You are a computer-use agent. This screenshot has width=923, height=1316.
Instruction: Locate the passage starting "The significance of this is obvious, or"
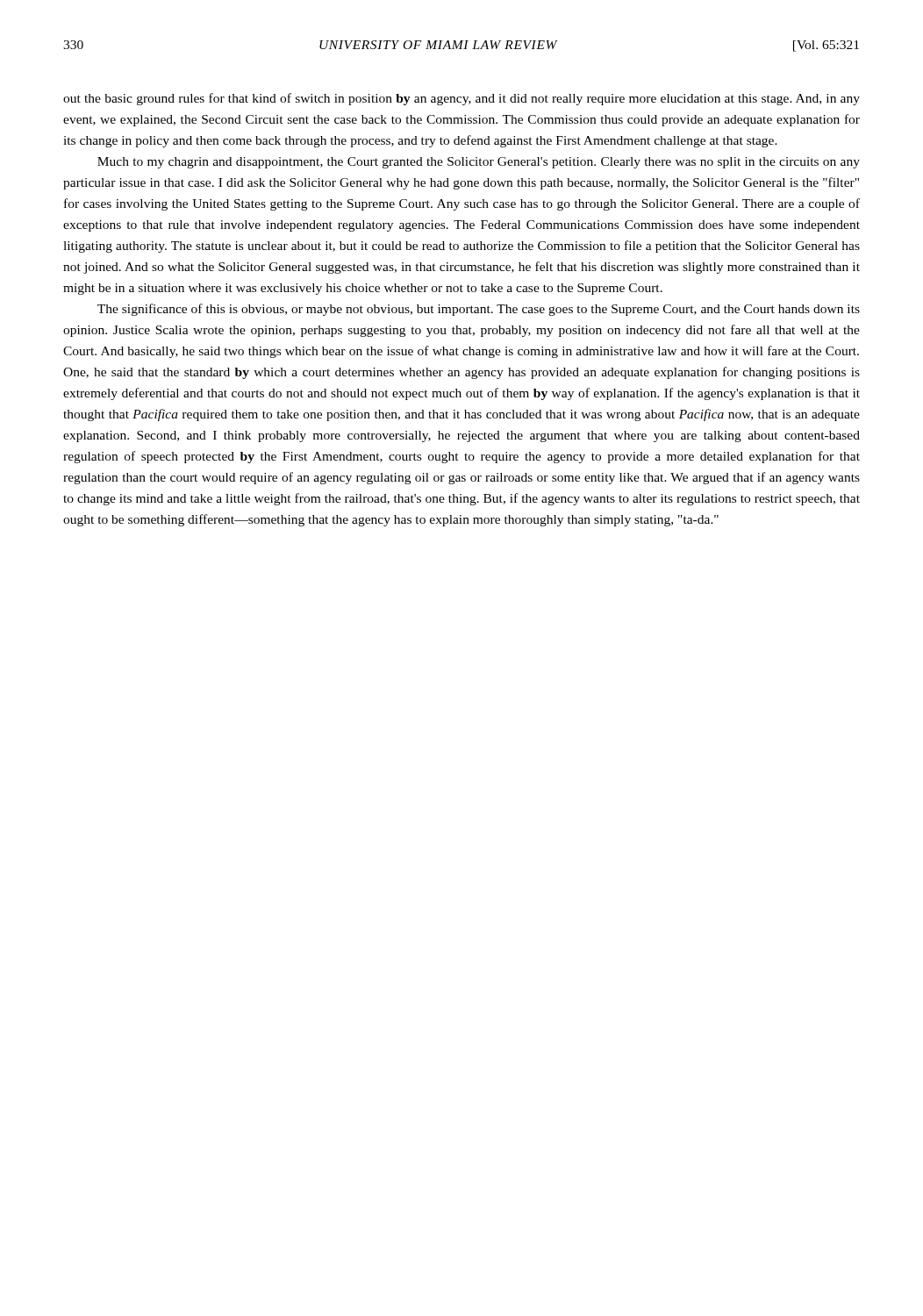[462, 414]
